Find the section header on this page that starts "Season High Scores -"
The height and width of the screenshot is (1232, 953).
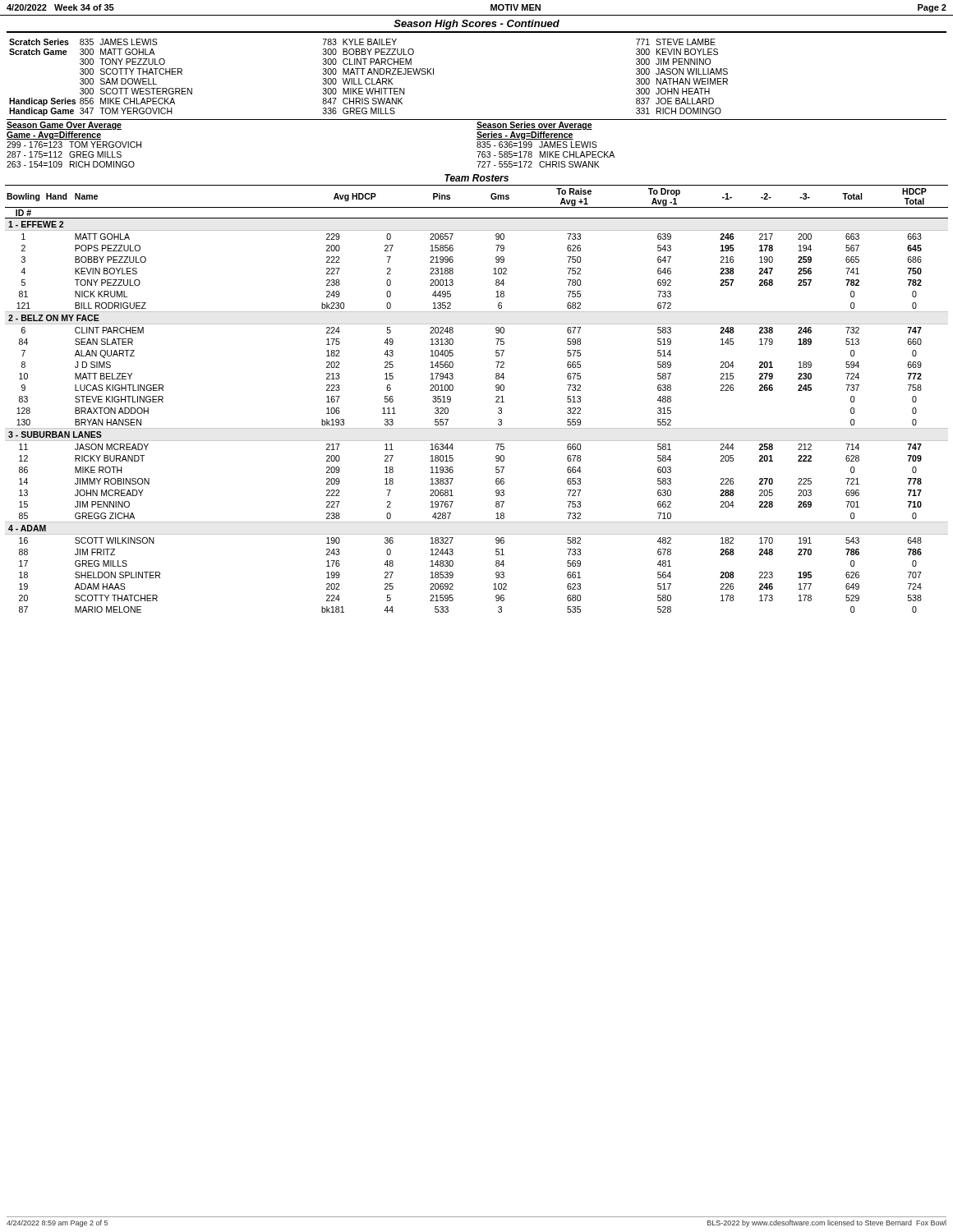pos(476,23)
